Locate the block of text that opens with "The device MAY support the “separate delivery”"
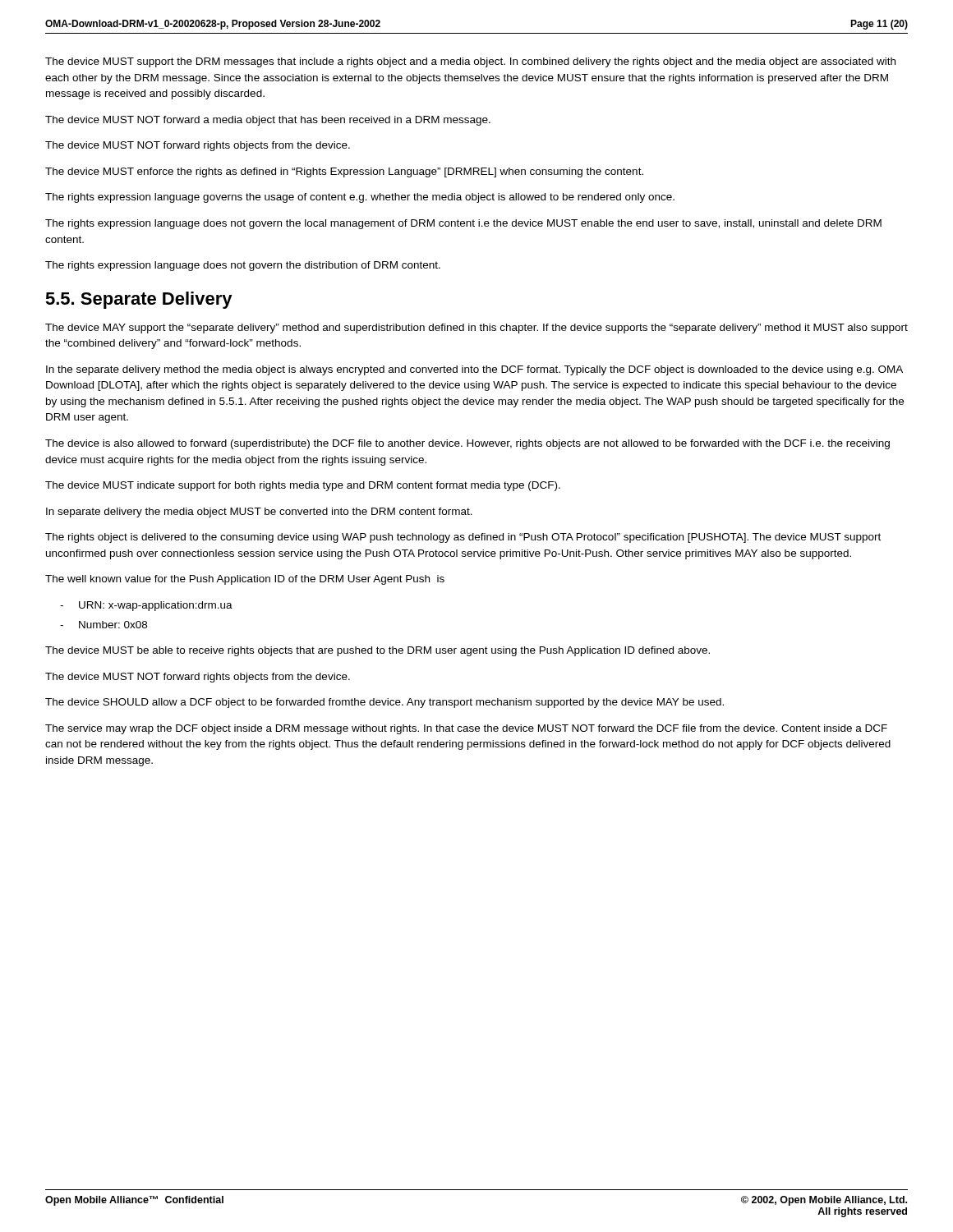The height and width of the screenshot is (1232, 953). coord(476,335)
